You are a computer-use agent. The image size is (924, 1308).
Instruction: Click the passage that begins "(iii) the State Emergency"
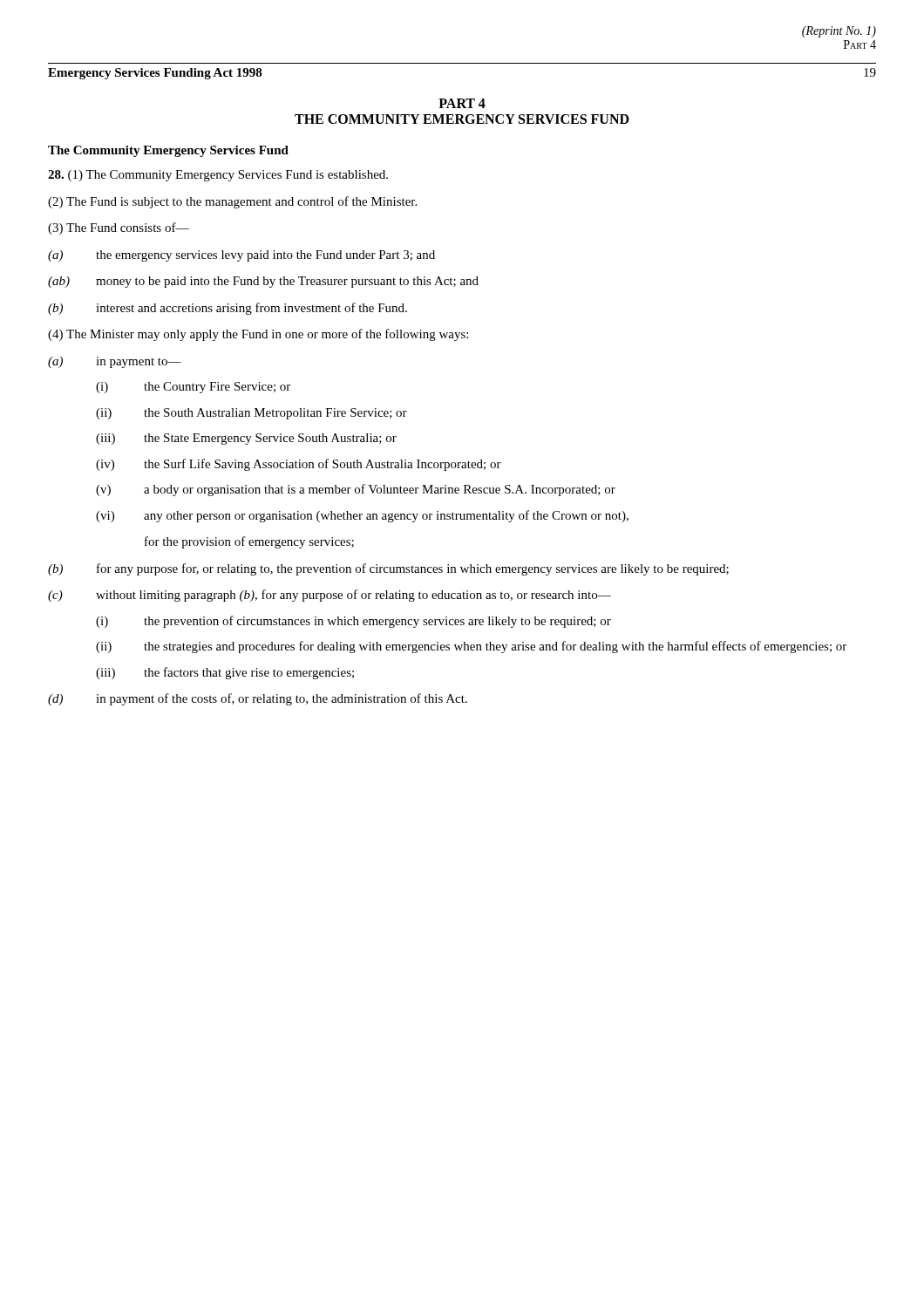[246, 439]
